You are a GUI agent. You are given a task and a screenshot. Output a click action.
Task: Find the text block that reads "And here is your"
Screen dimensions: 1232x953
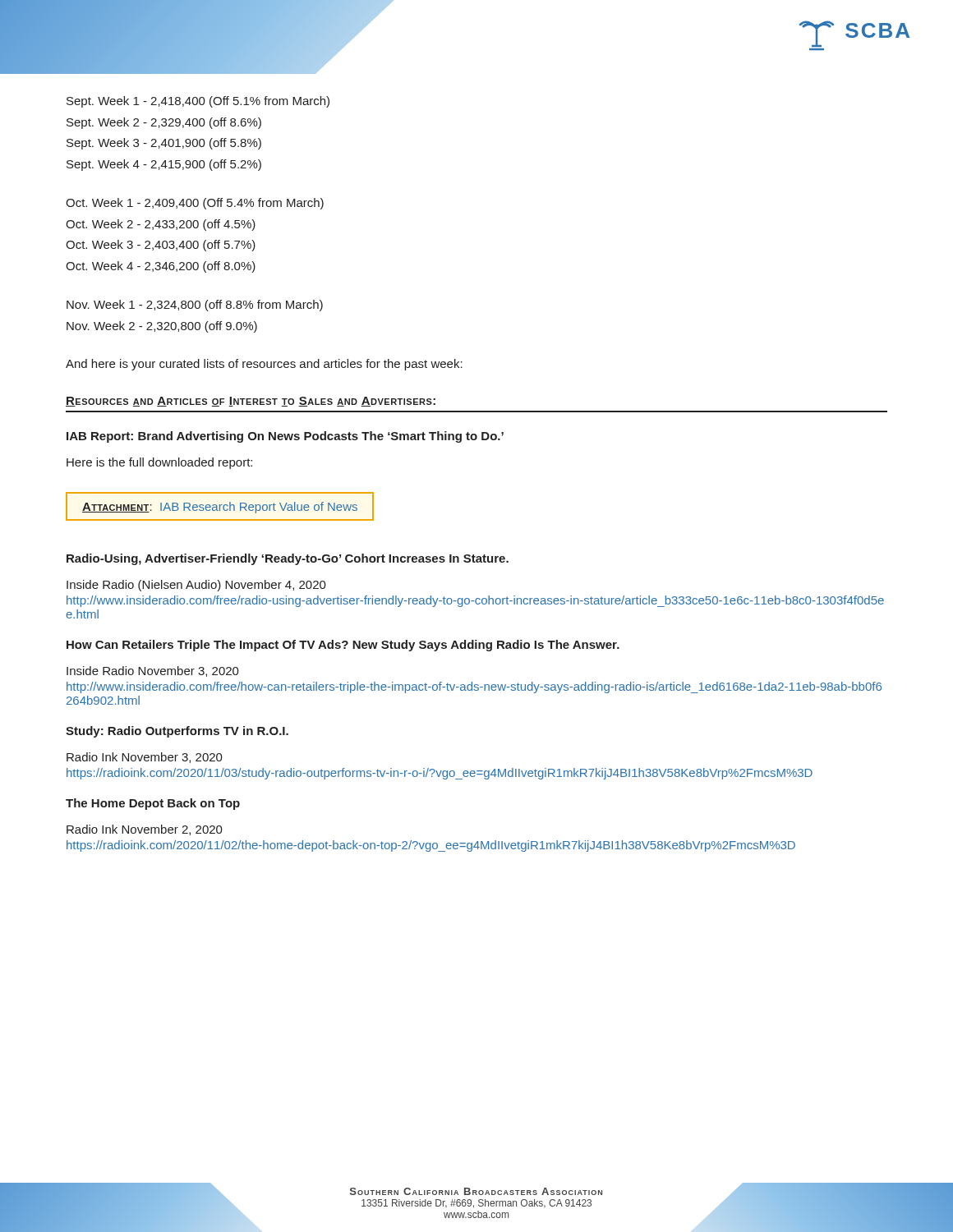264,363
